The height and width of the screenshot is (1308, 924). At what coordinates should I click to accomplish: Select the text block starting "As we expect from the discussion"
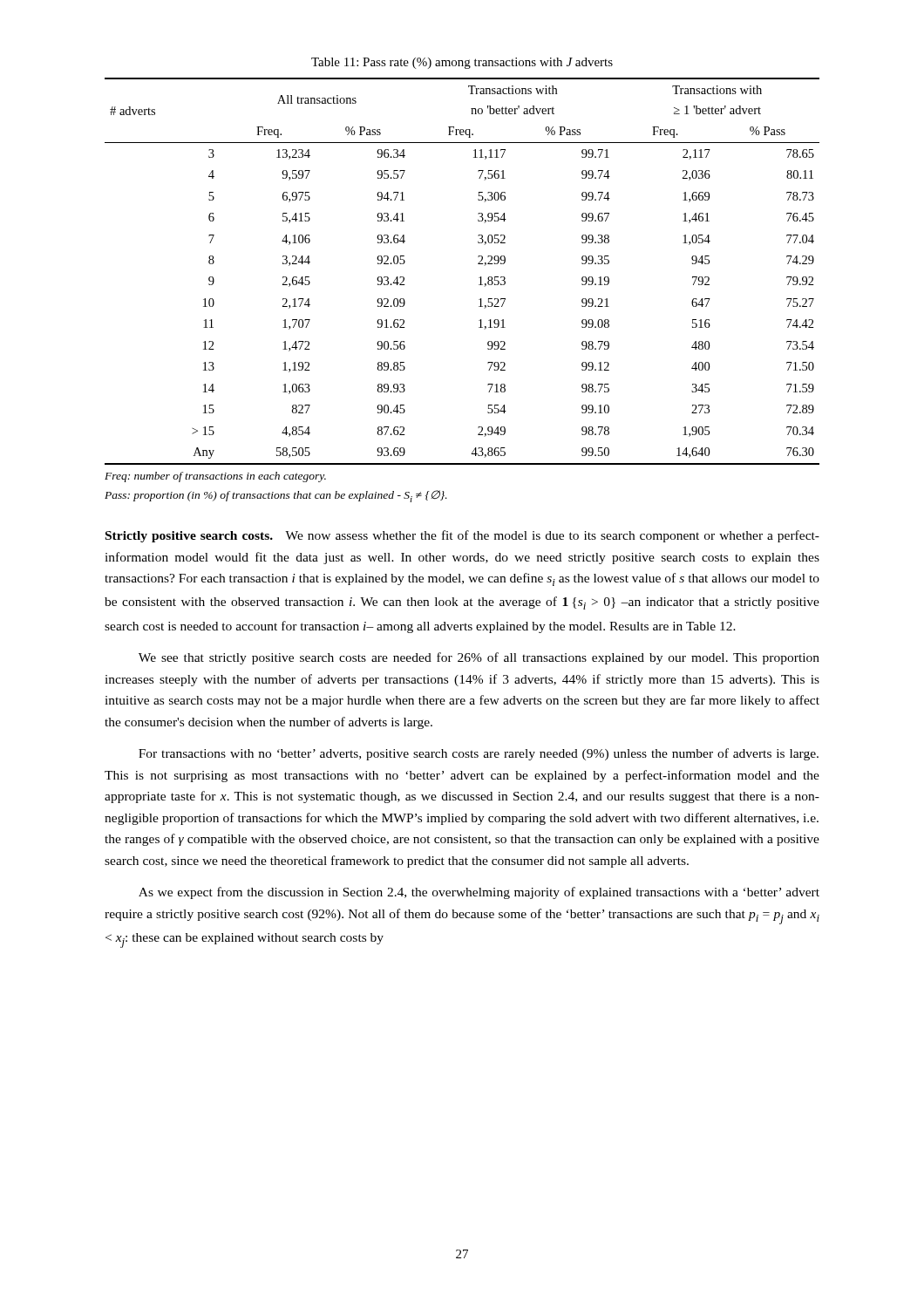coord(462,916)
